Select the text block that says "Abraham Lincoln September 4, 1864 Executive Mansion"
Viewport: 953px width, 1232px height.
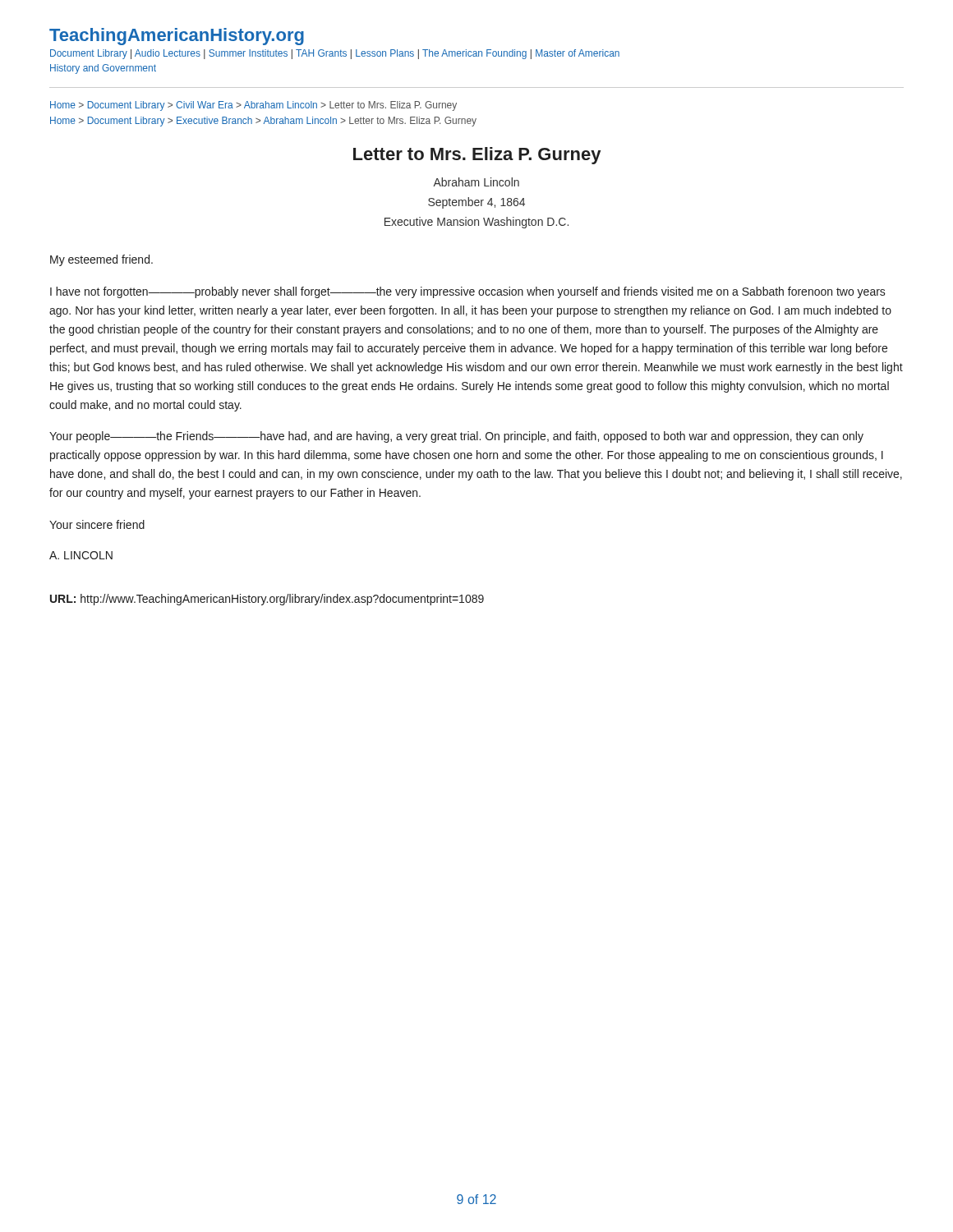[476, 202]
